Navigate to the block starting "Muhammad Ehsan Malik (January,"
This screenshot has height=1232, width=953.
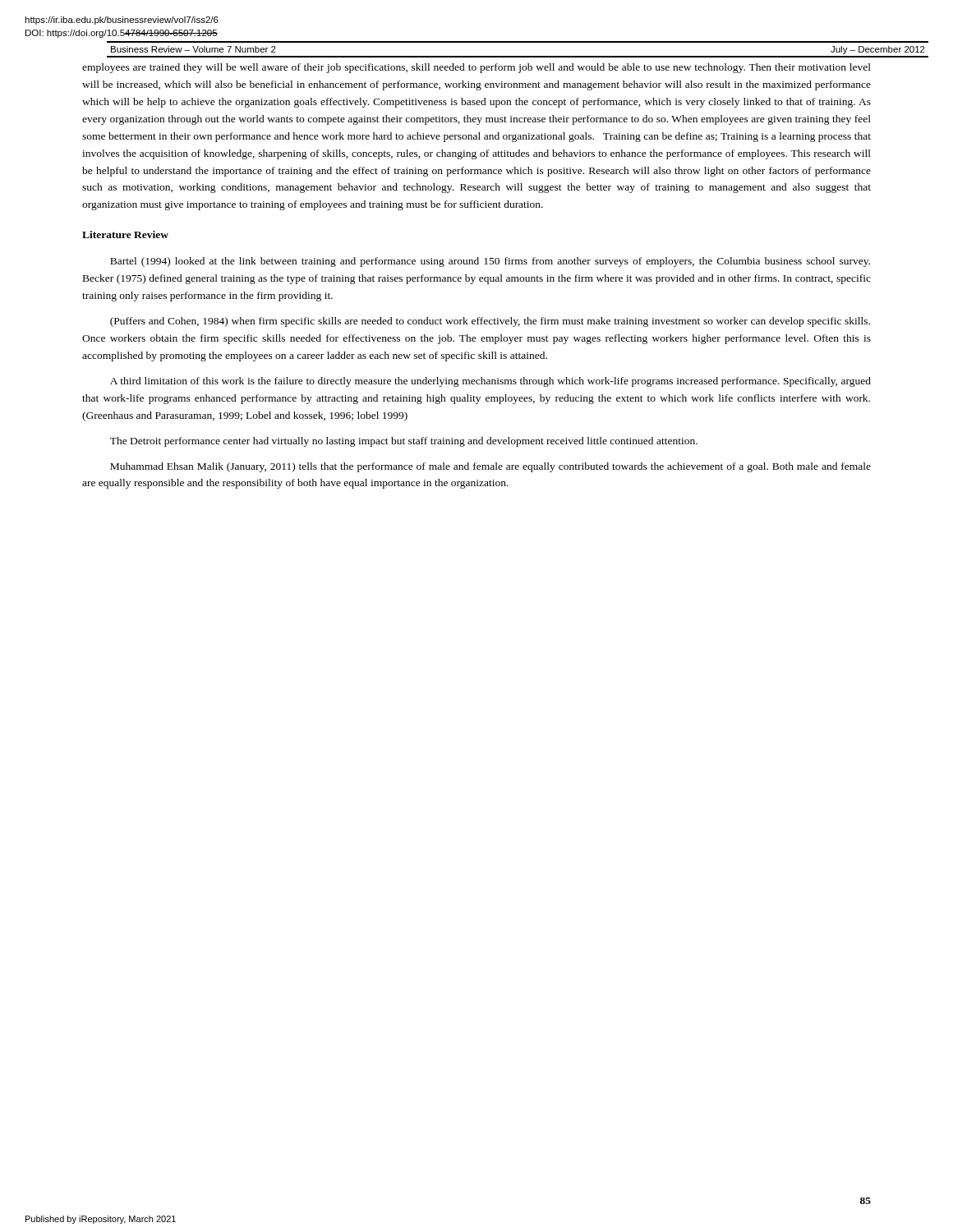tap(476, 474)
